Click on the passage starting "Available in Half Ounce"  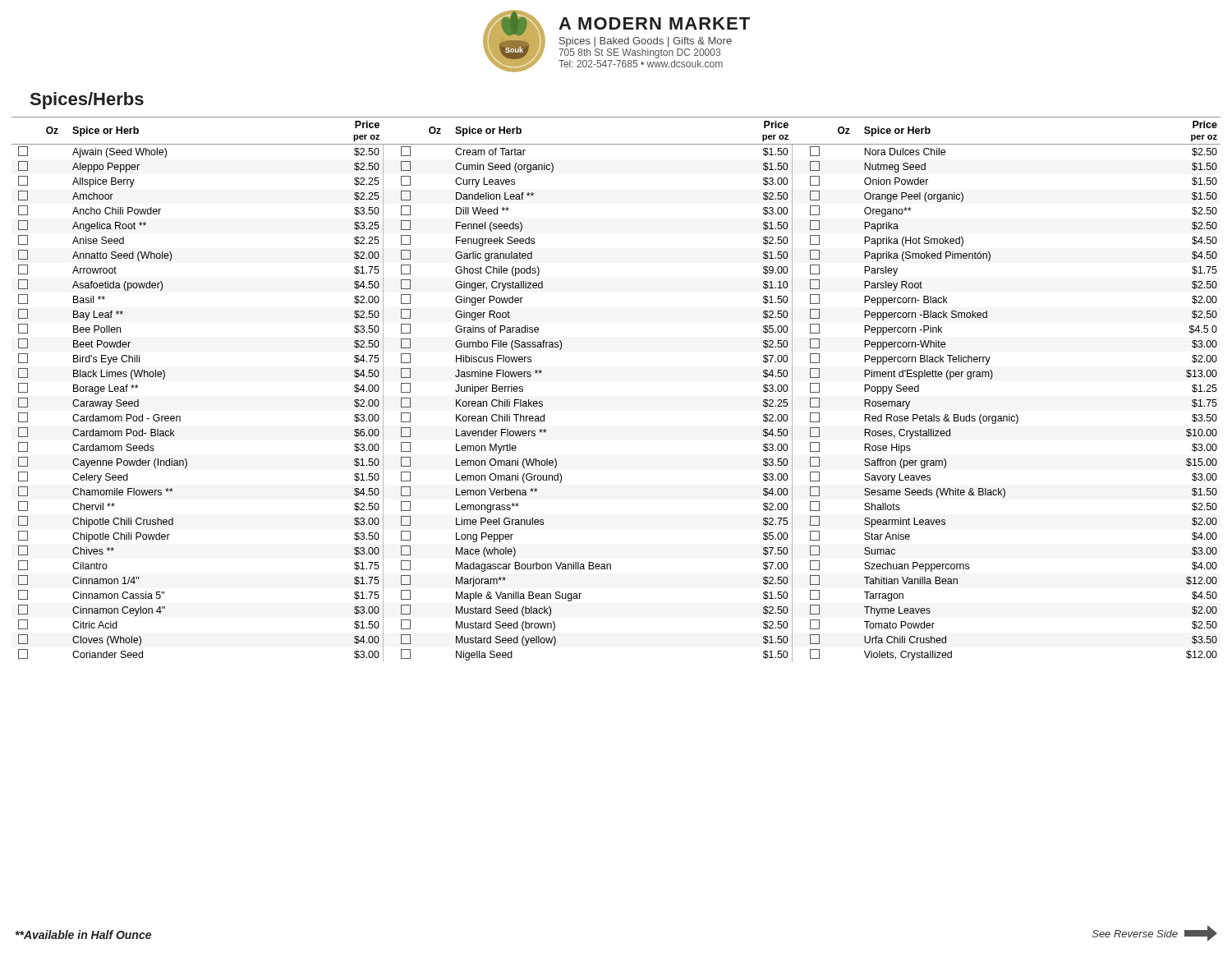click(x=83, y=935)
